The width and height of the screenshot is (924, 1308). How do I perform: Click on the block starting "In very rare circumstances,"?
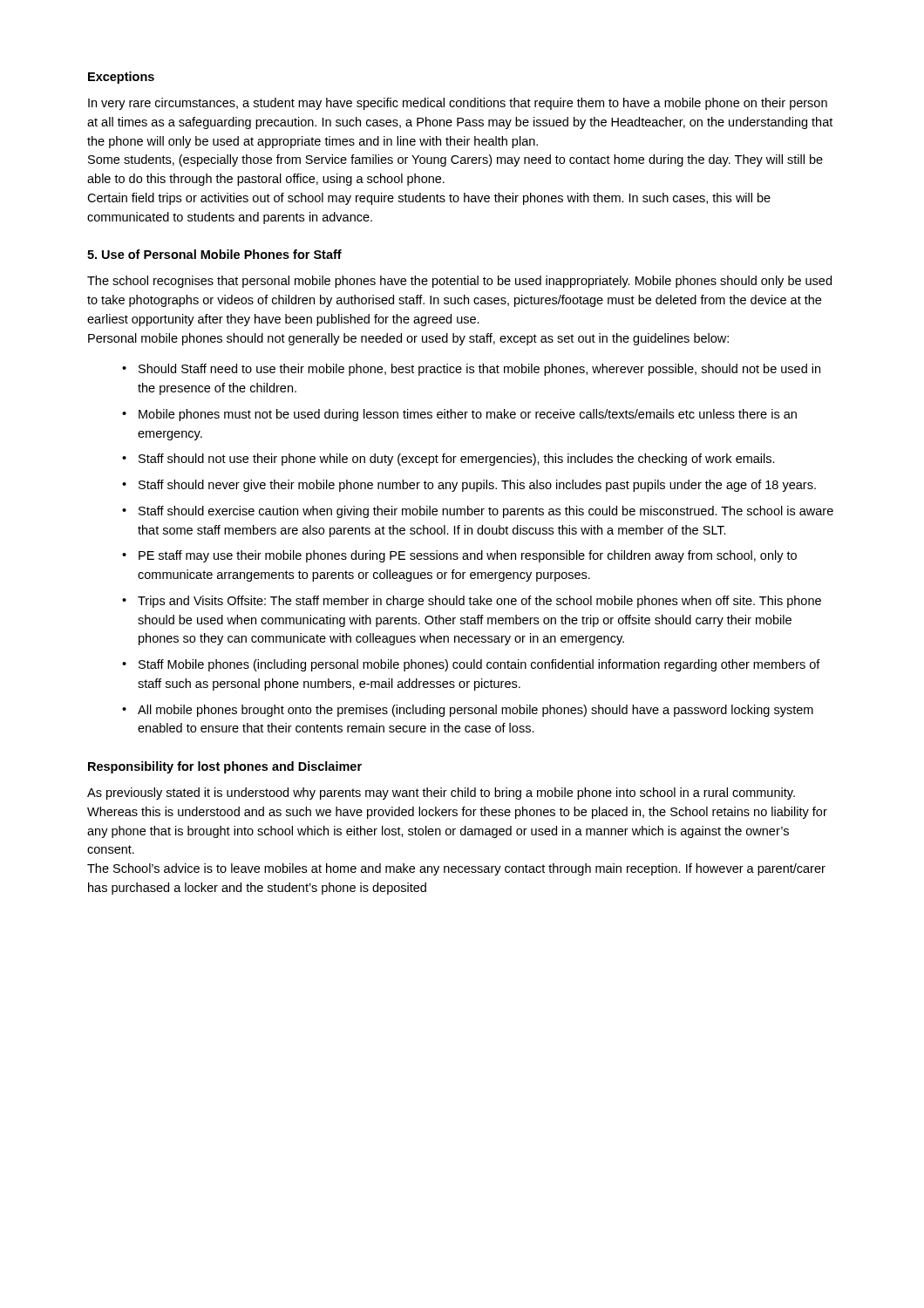(x=460, y=160)
